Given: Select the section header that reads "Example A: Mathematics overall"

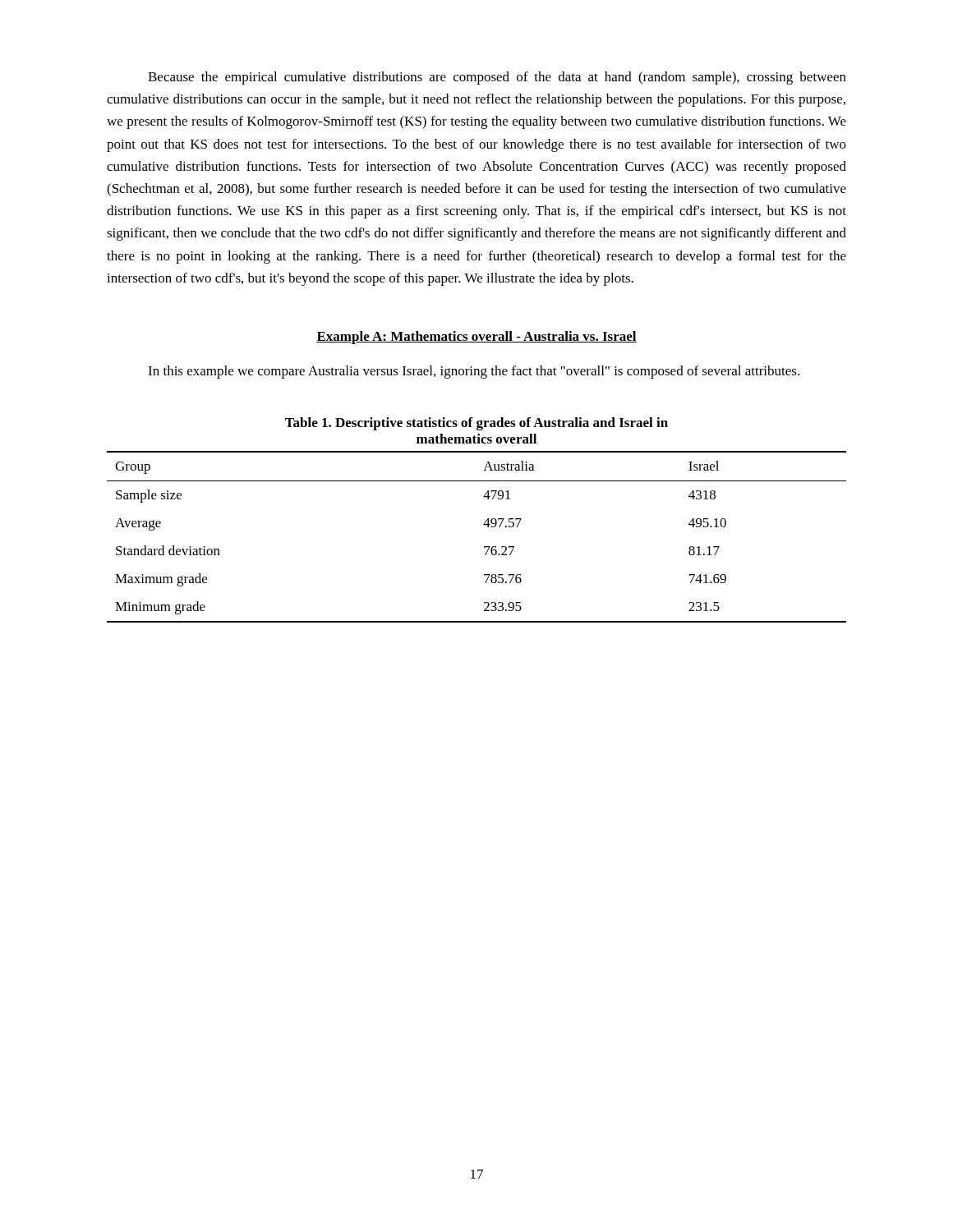Looking at the screenshot, I should coord(476,336).
